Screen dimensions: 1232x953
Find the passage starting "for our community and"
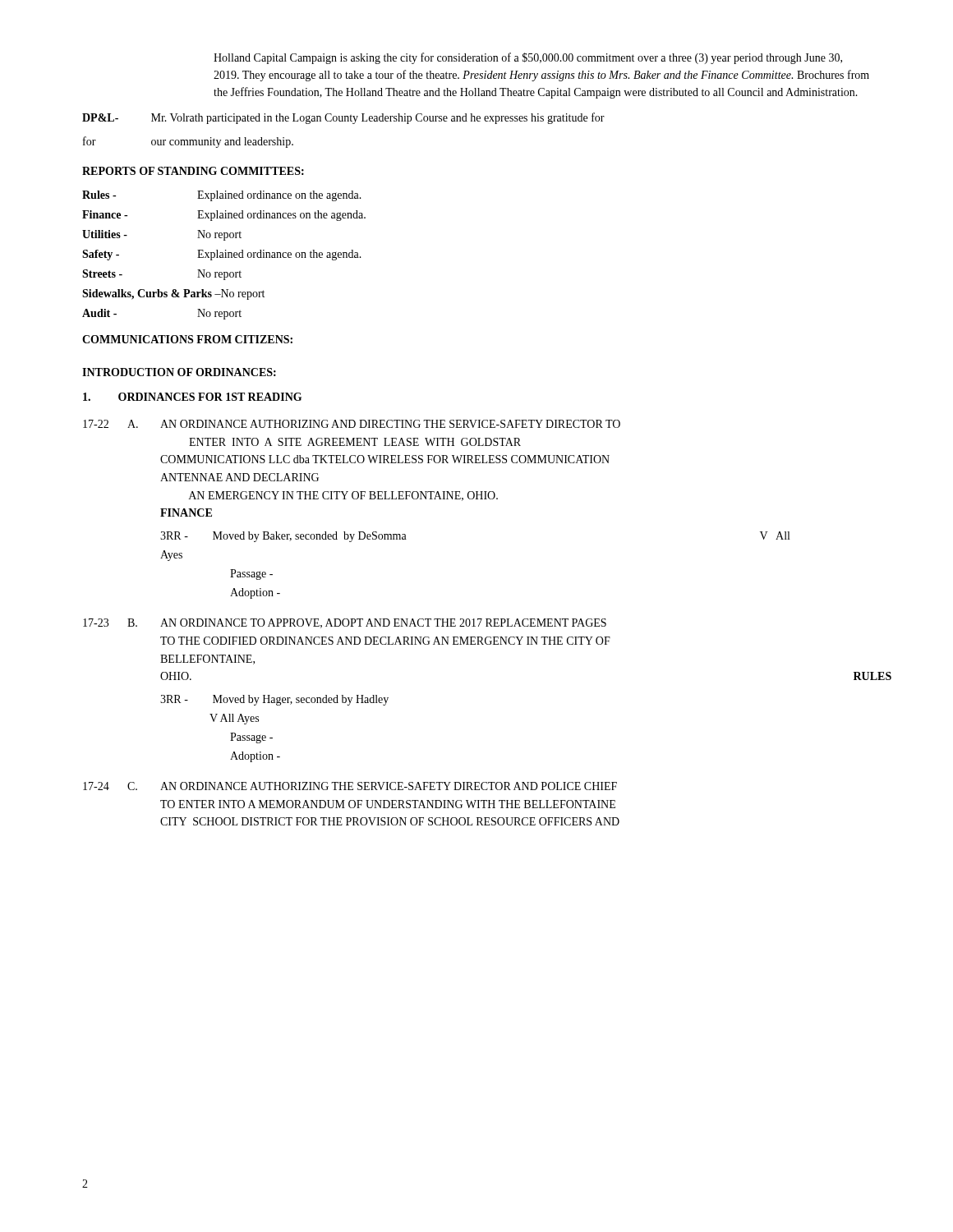pos(188,142)
